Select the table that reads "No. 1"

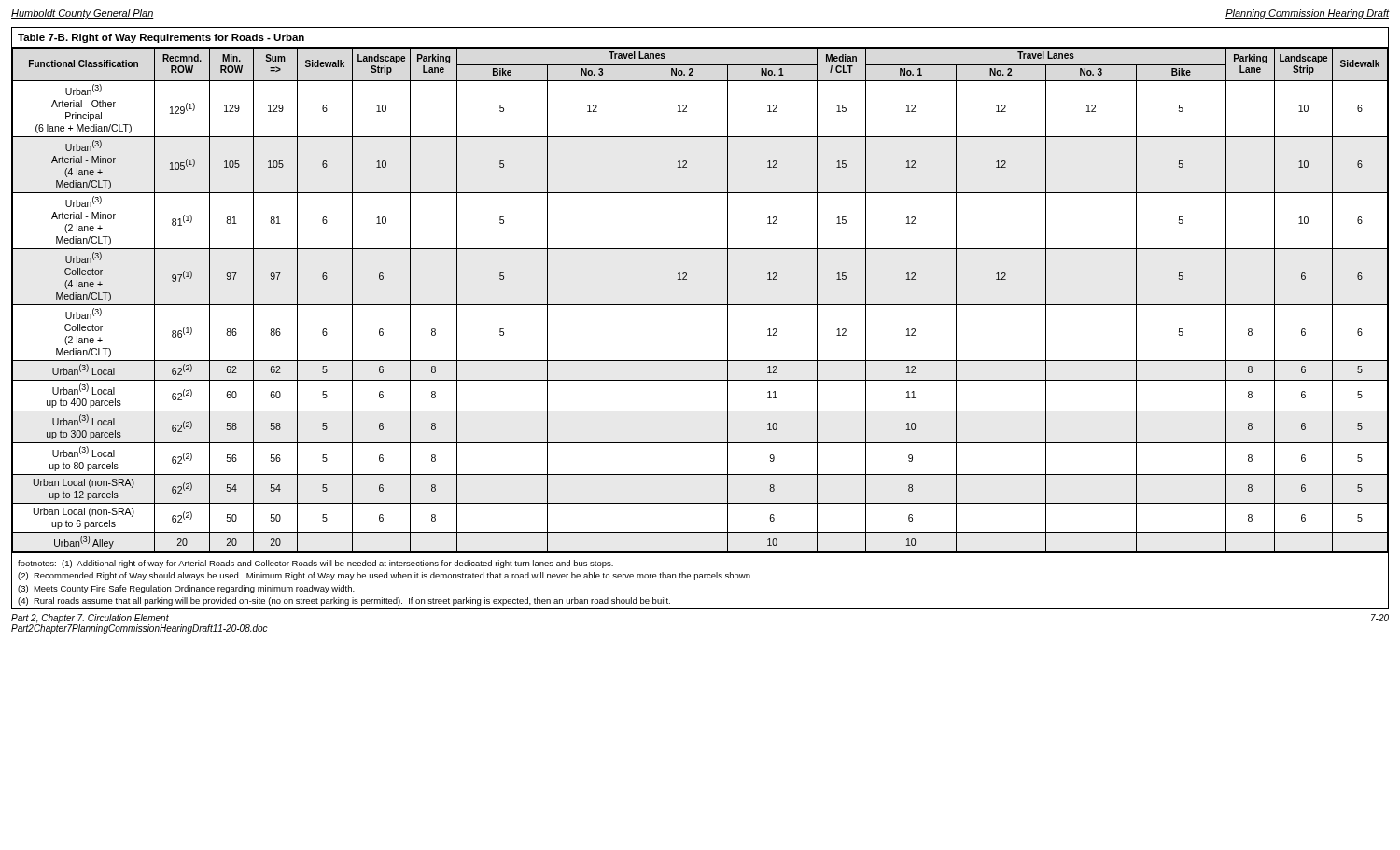(x=700, y=318)
